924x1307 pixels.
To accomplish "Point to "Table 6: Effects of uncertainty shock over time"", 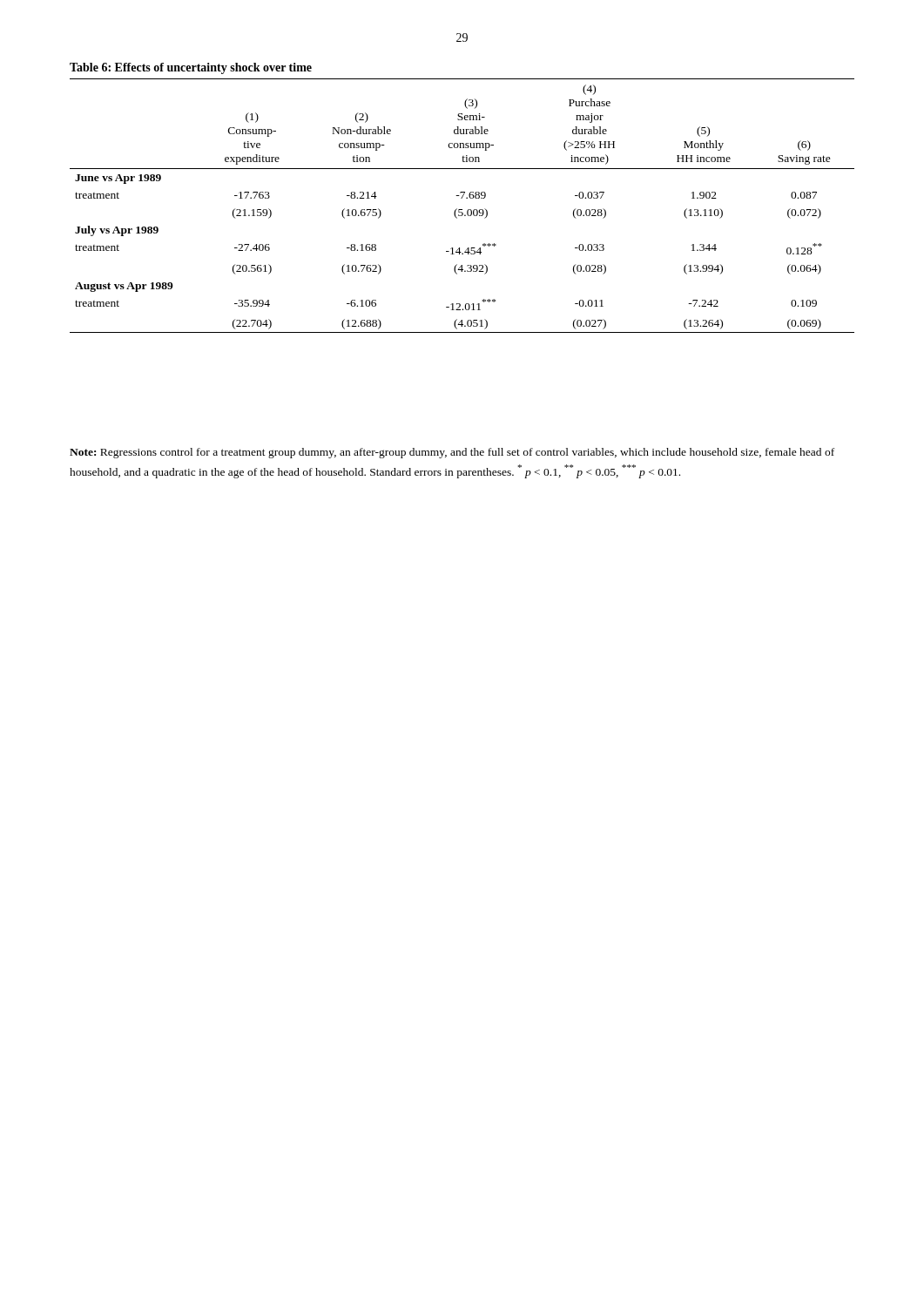I will pyautogui.click(x=191, y=68).
